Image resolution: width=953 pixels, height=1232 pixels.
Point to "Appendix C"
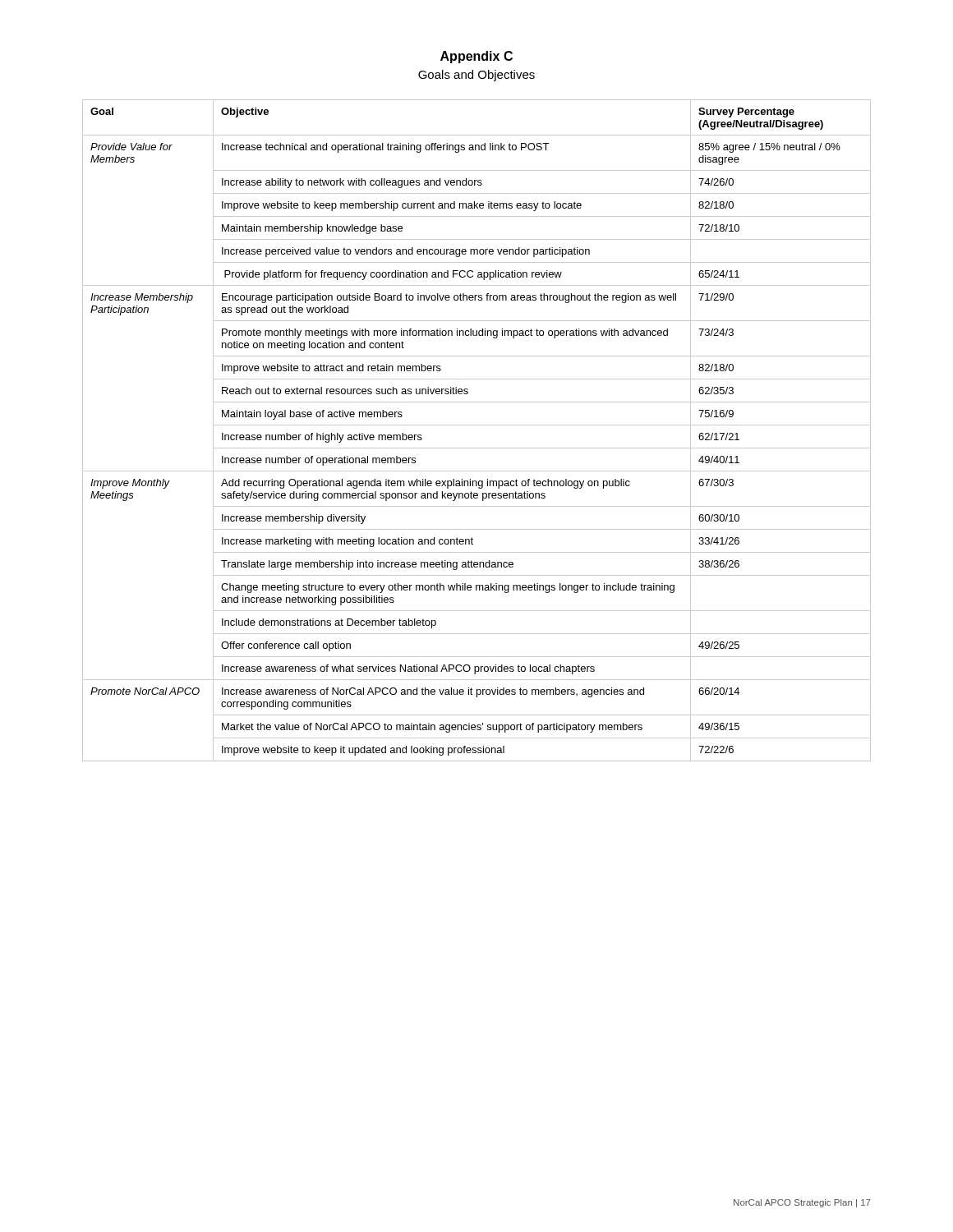coord(476,56)
